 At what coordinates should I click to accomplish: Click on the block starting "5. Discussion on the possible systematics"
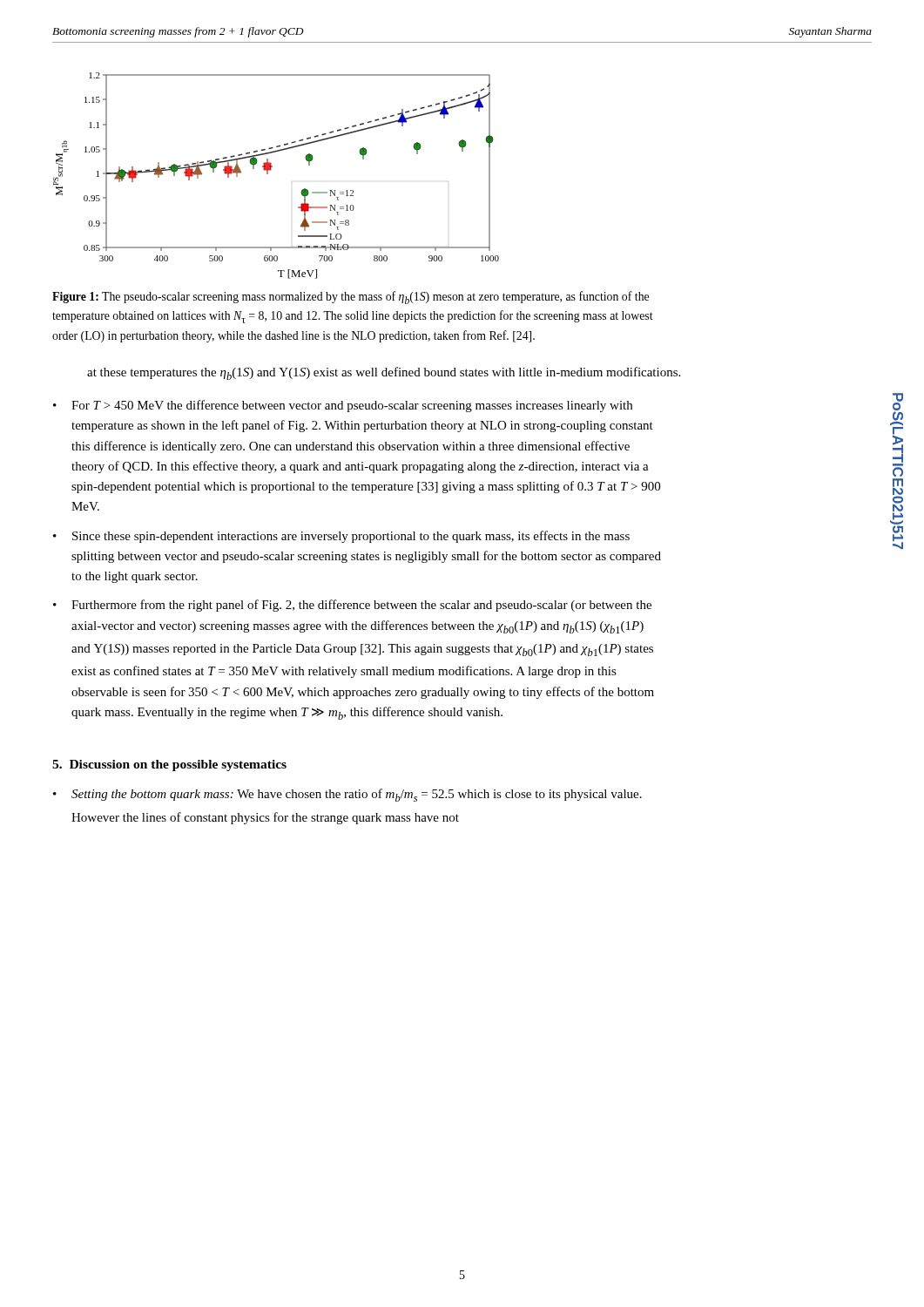pyautogui.click(x=169, y=764)
